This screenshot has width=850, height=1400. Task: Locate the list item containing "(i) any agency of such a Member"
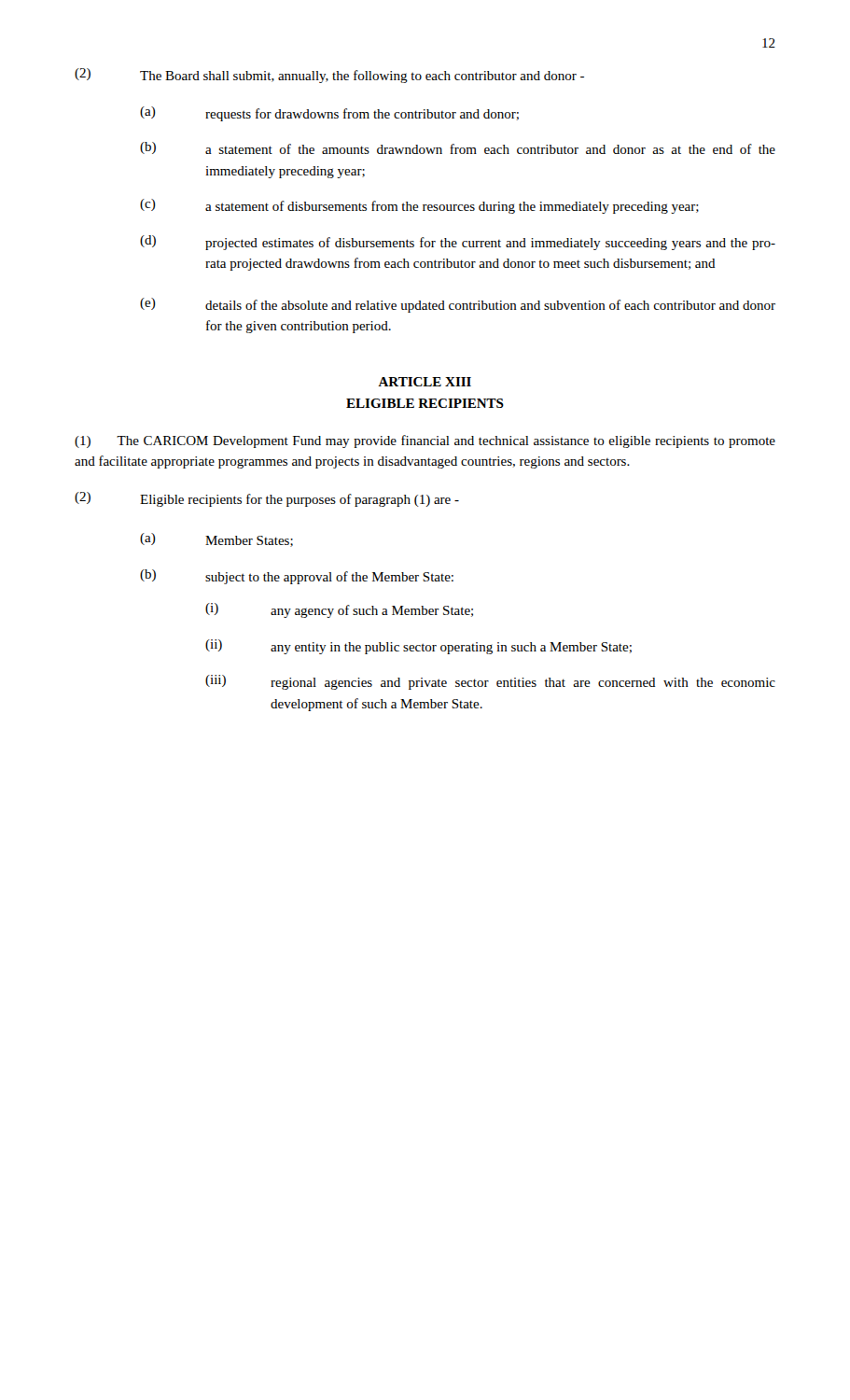point(339,610)
